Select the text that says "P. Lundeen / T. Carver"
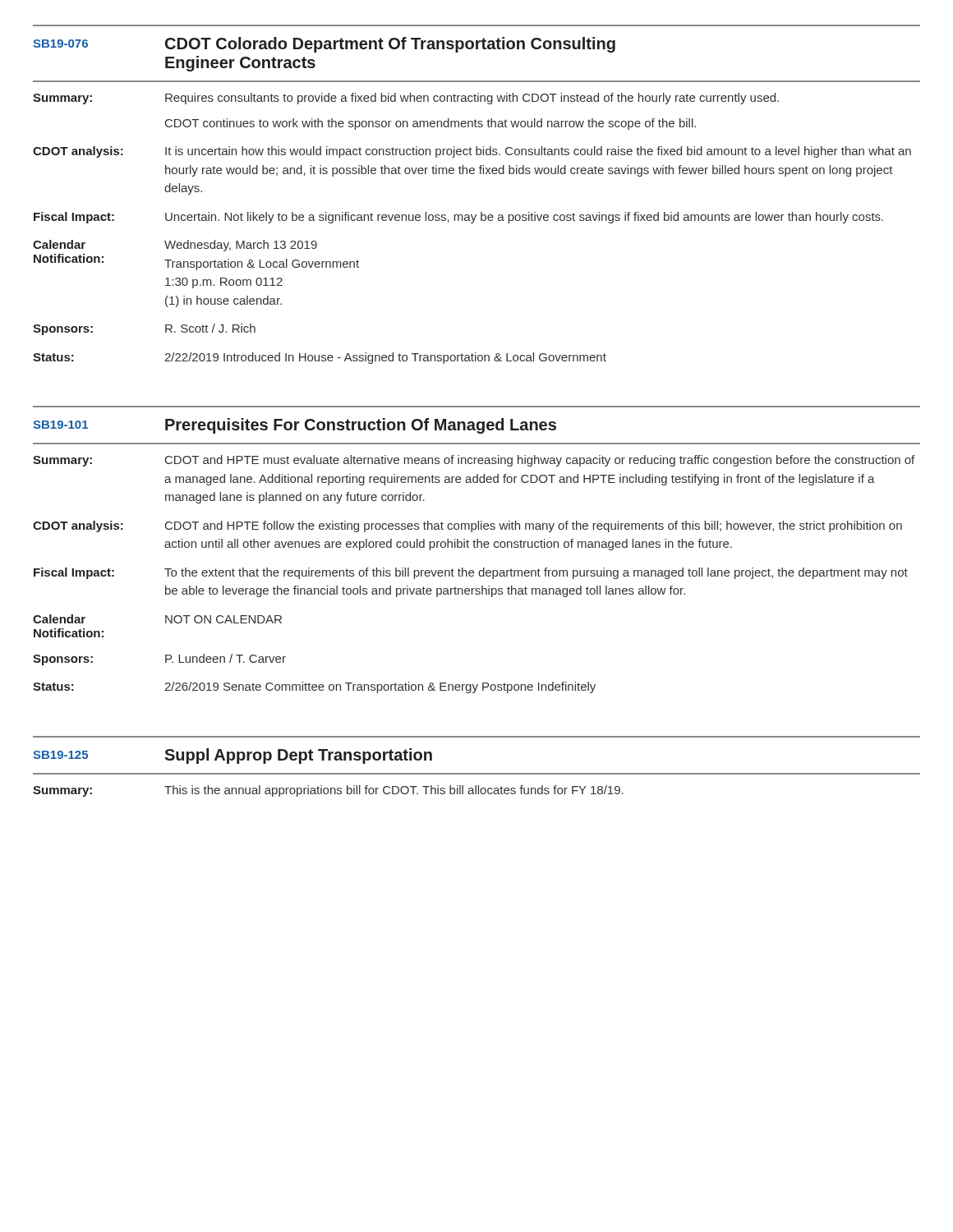 pyautogui.click(x=225, y=658)
